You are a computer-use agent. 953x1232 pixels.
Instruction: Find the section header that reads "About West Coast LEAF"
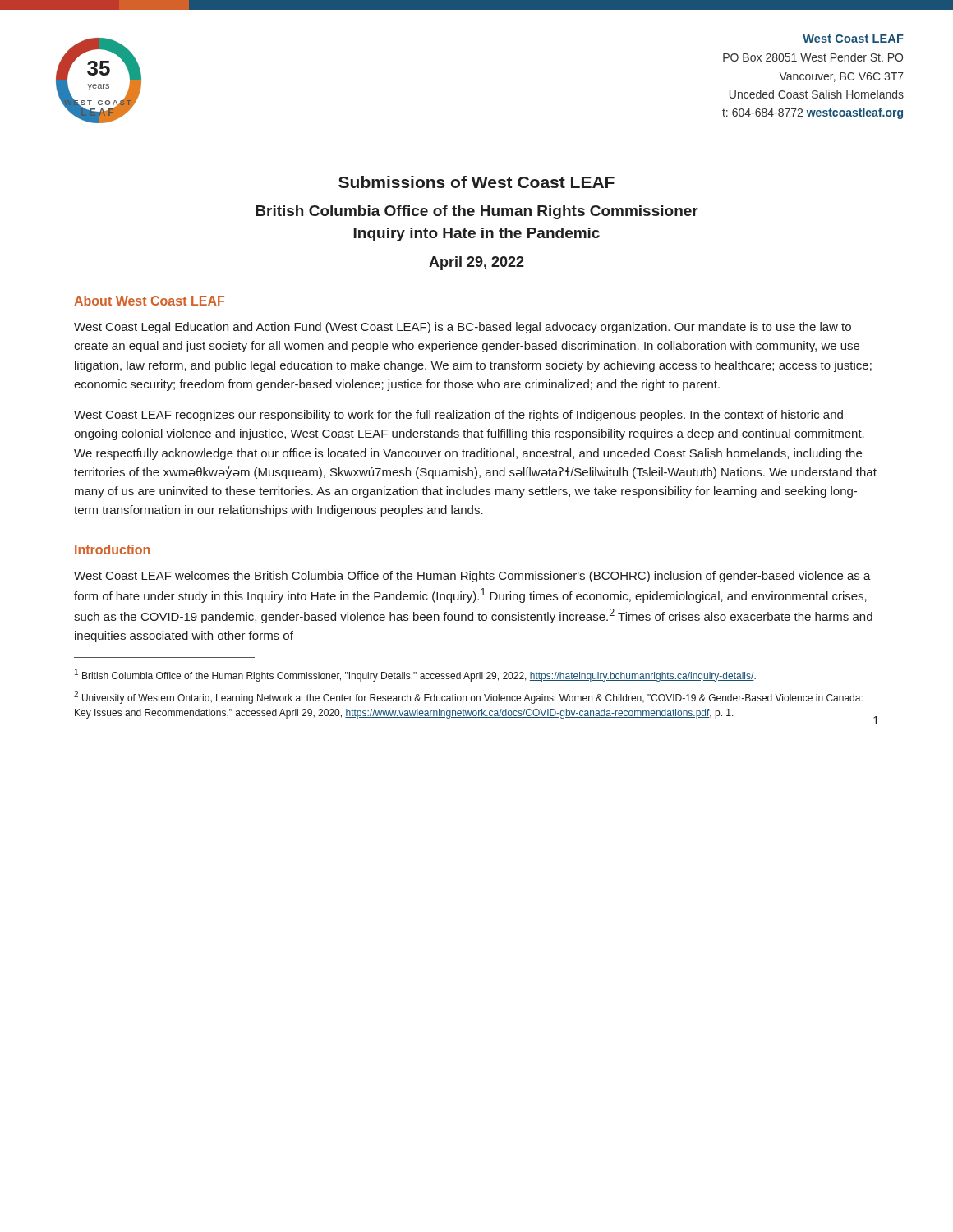coord(149,301)
